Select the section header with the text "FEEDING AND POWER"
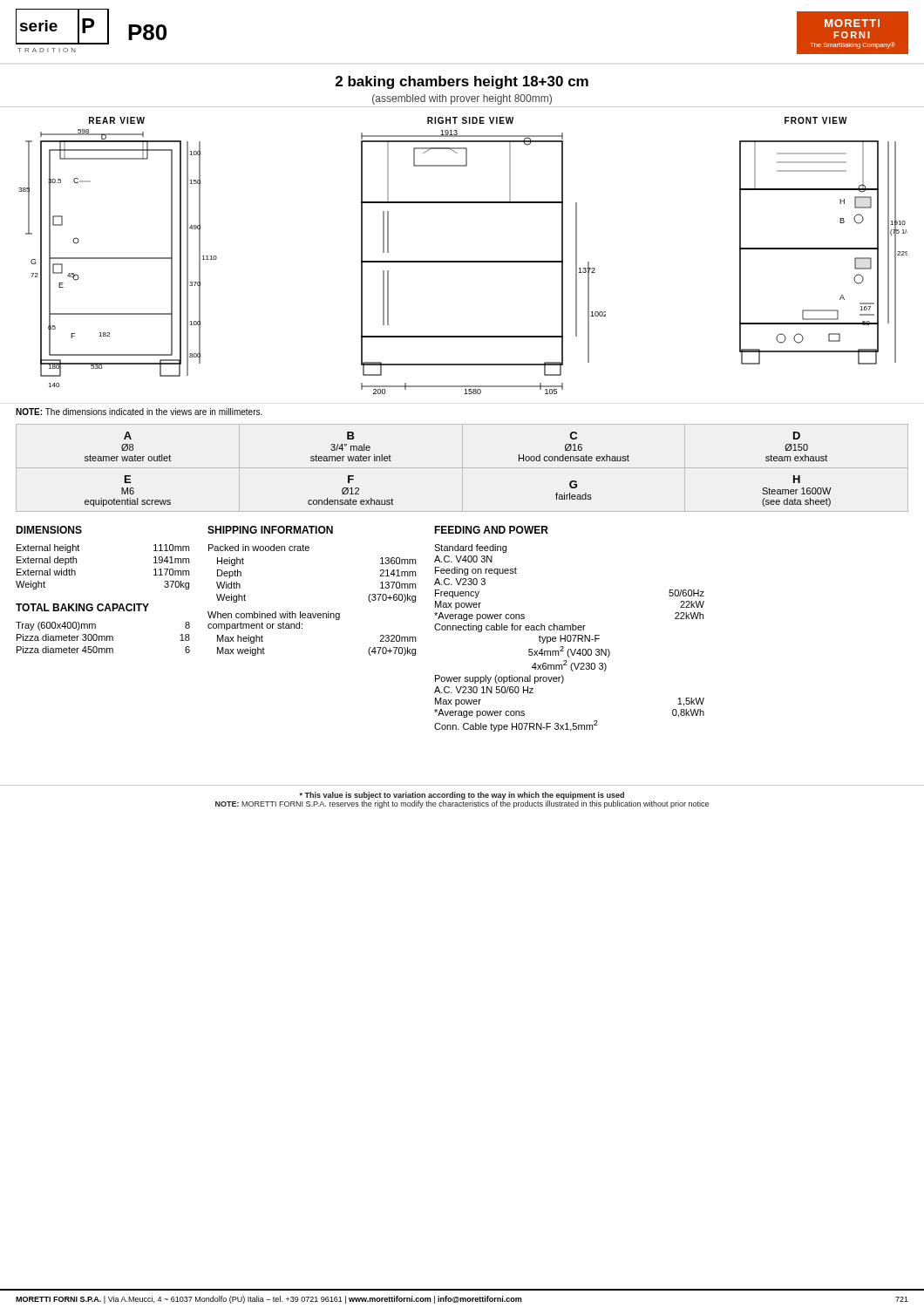The height and width of the screenshot is (1308, 924). tap(491, 530)
